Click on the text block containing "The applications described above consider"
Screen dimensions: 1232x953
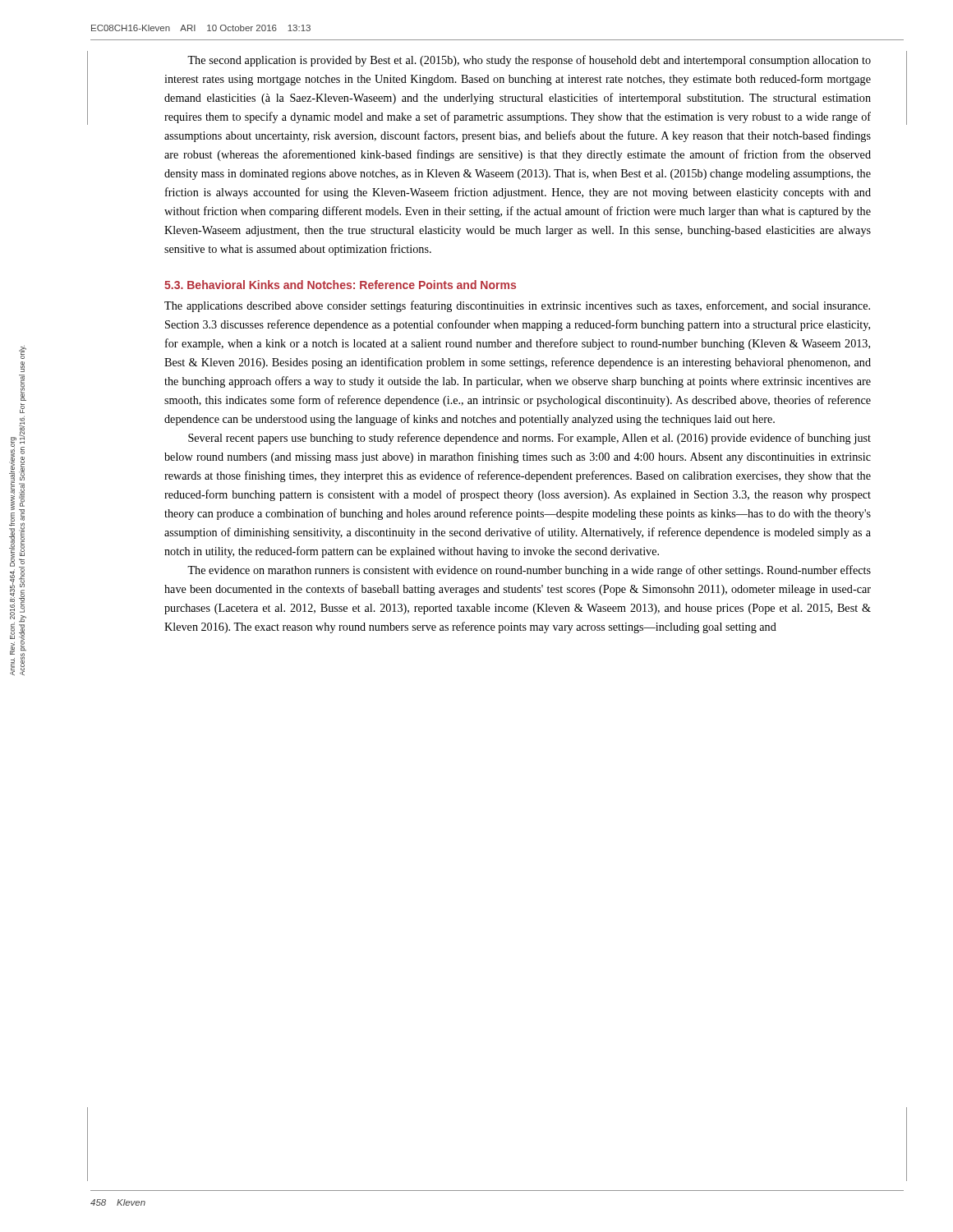point(518,363)
